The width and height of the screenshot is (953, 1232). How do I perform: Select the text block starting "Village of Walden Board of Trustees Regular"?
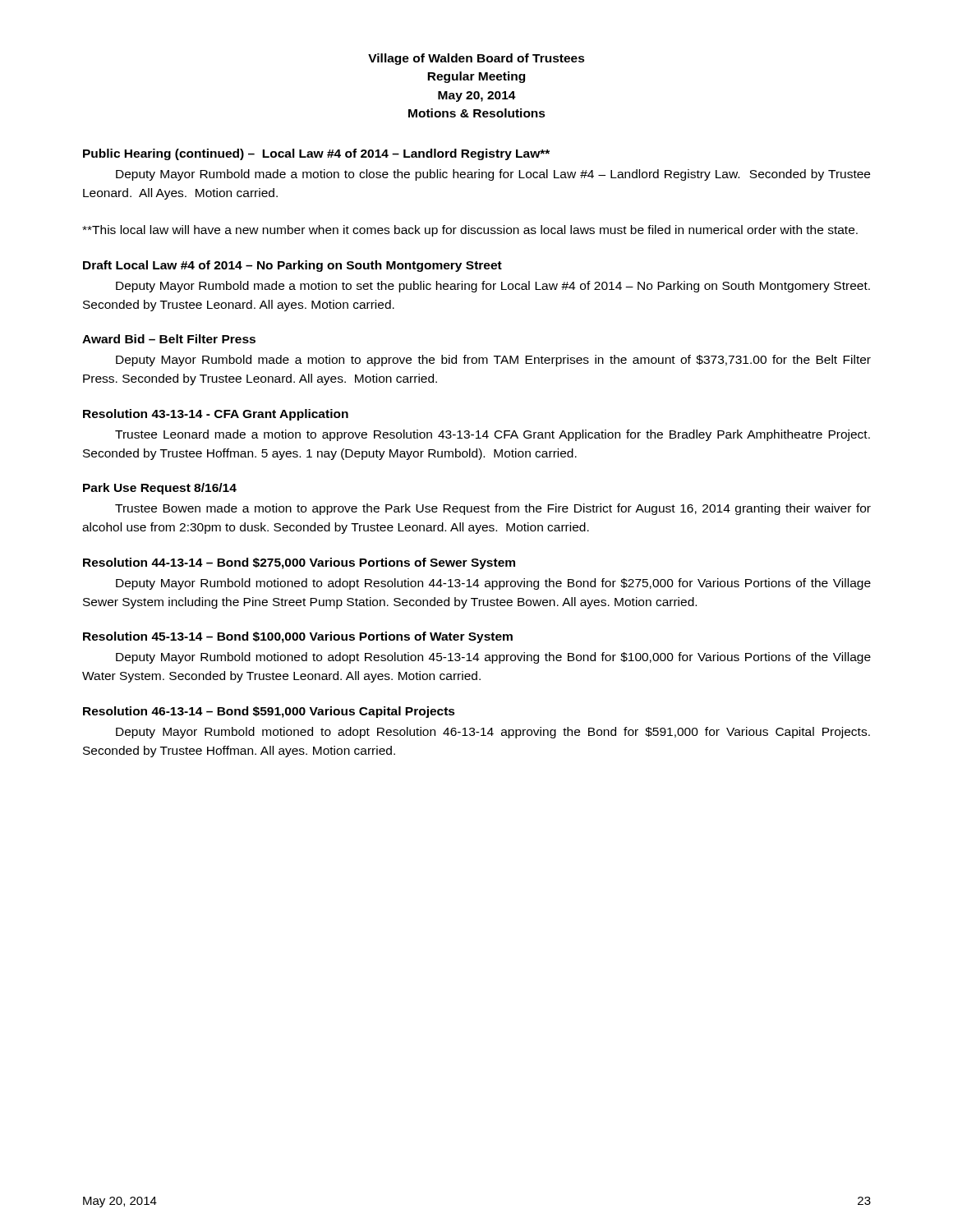476,86
